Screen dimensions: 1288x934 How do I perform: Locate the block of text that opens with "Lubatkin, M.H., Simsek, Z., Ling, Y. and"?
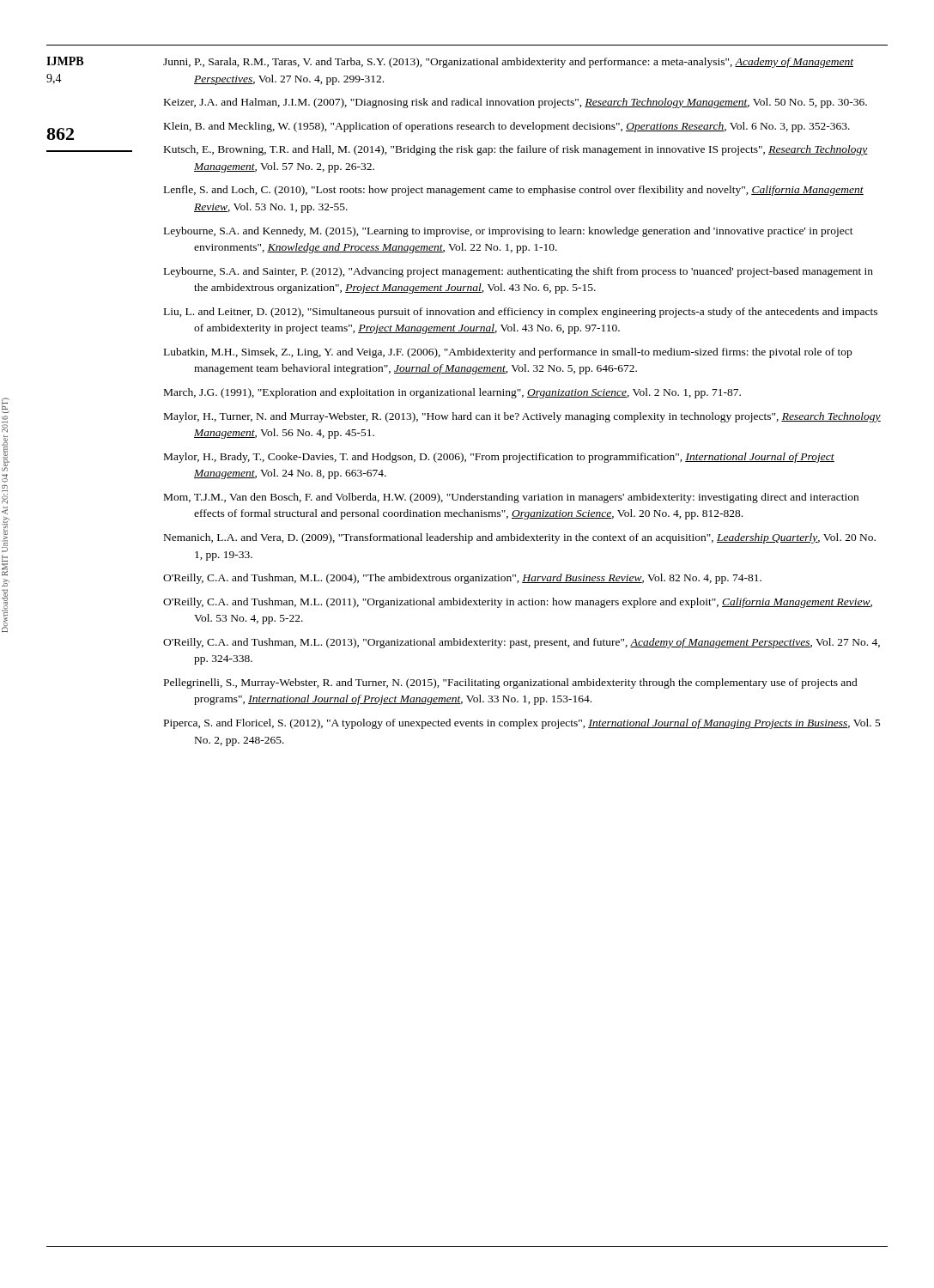click(508, 360)
